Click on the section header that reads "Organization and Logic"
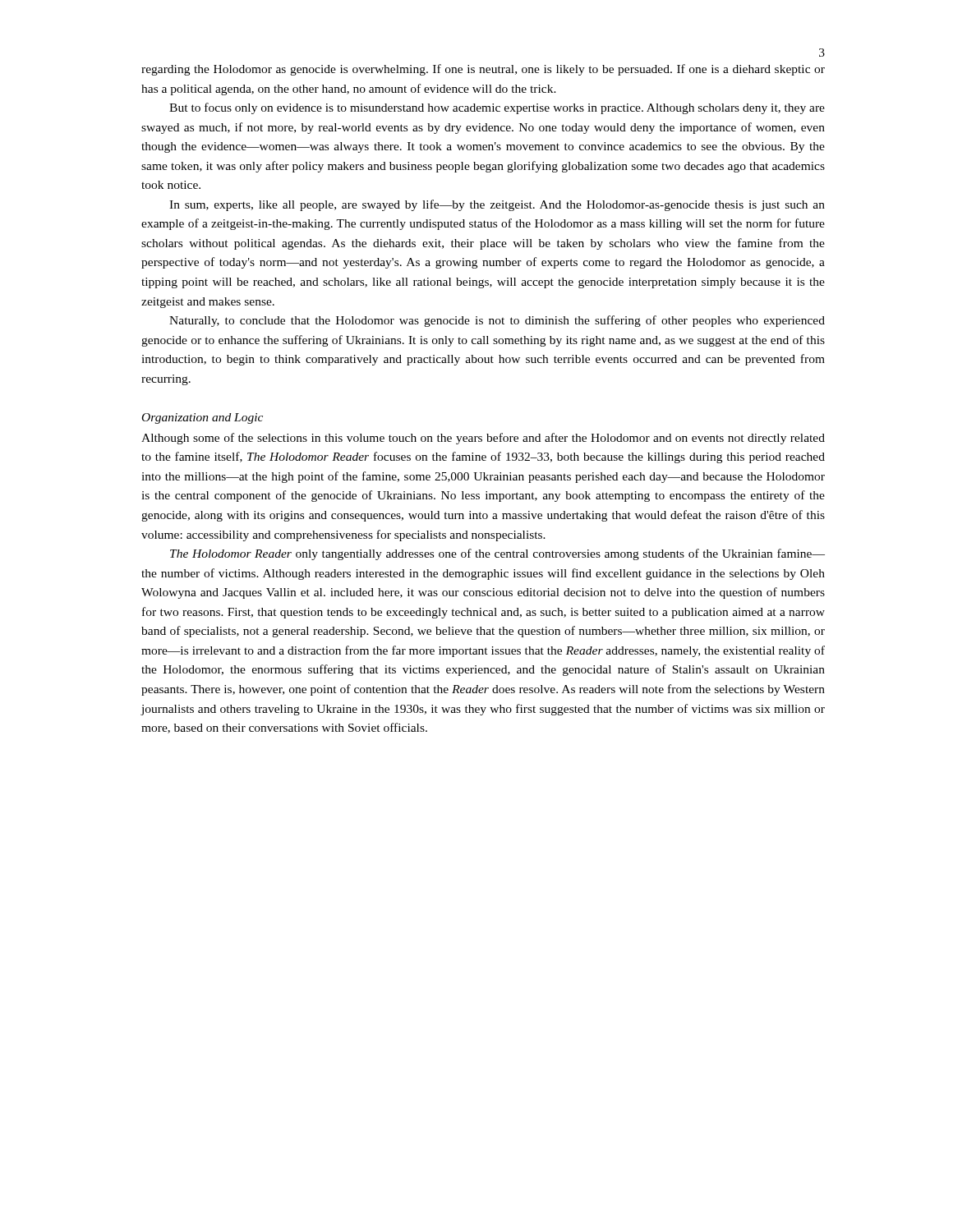Image resolution: width=953 pixels, height=1232 pixels. coord(203,418)
